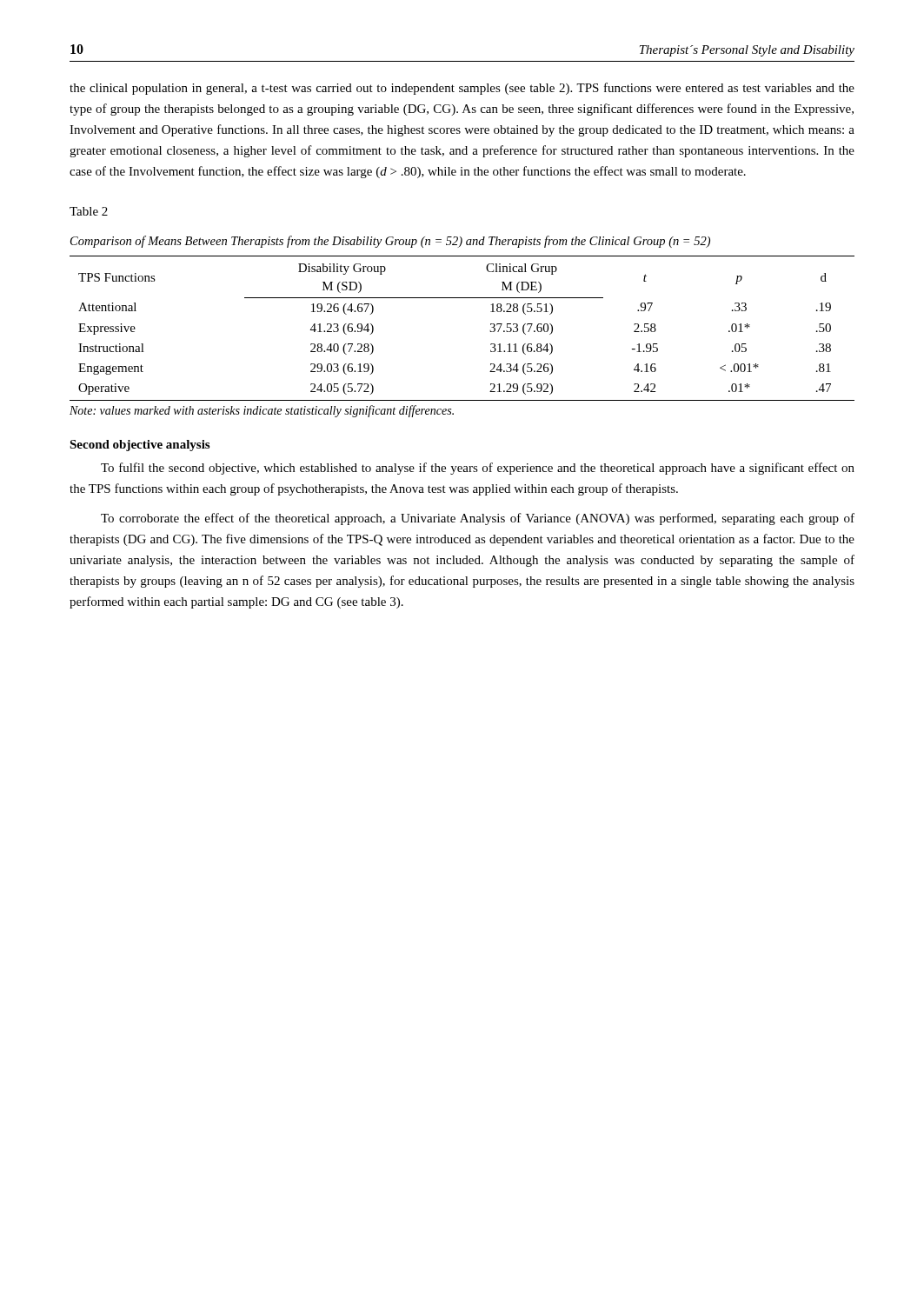
Task: Locate the block of text that opens with "To fulfil the second objective, which"
Action: [x=462, y=478]
